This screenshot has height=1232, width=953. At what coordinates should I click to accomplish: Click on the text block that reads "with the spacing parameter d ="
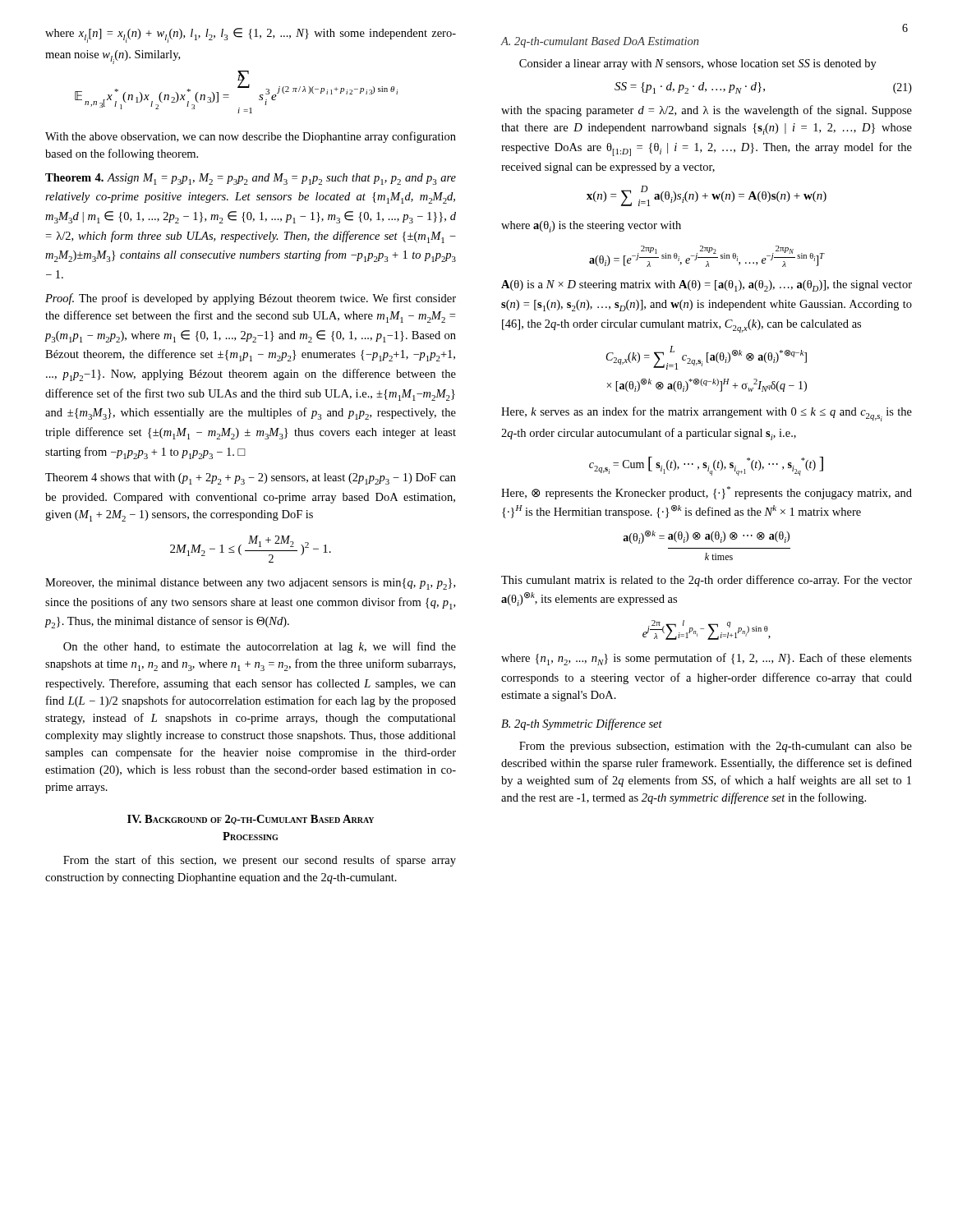(707, 139)
